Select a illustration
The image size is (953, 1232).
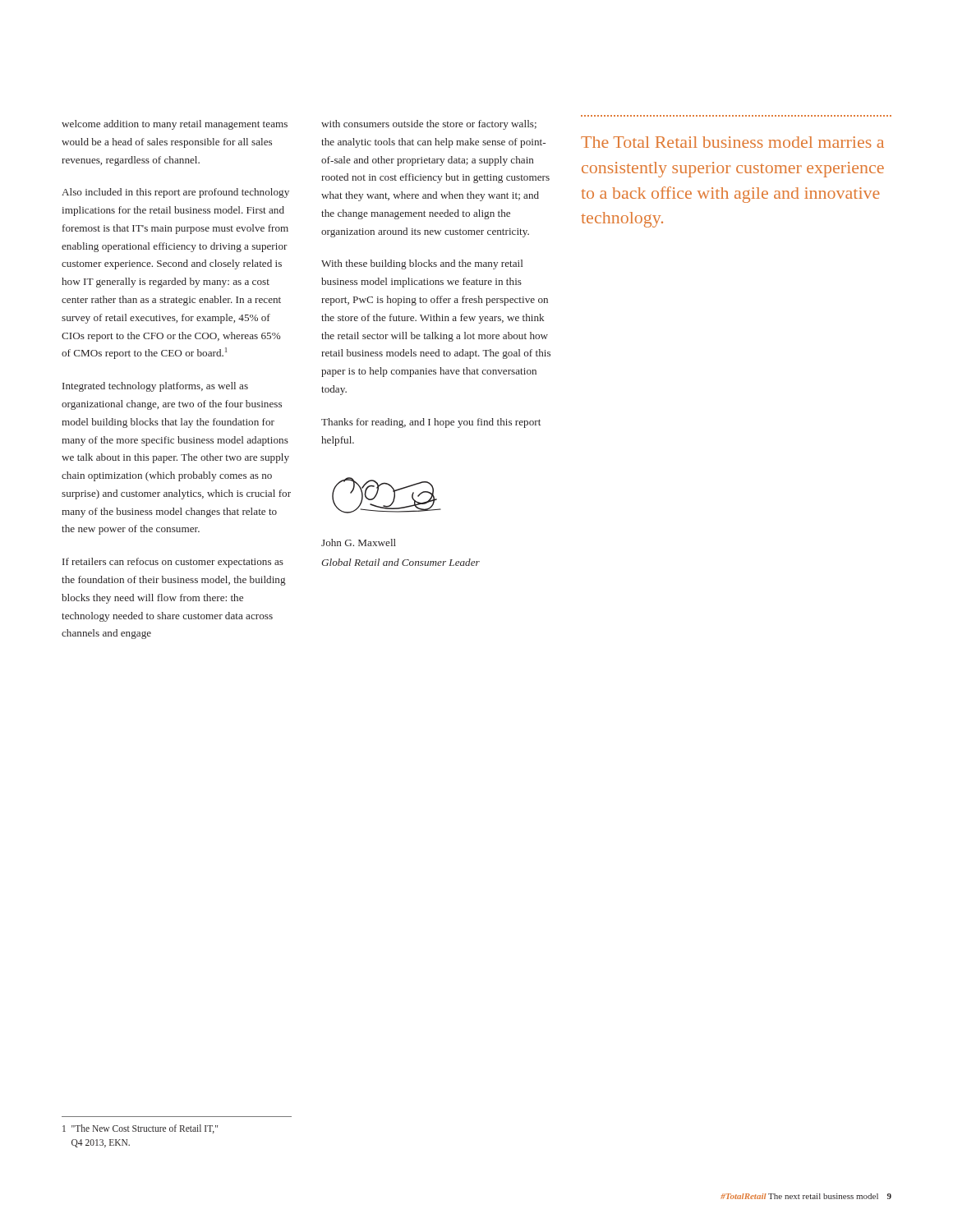436,493
